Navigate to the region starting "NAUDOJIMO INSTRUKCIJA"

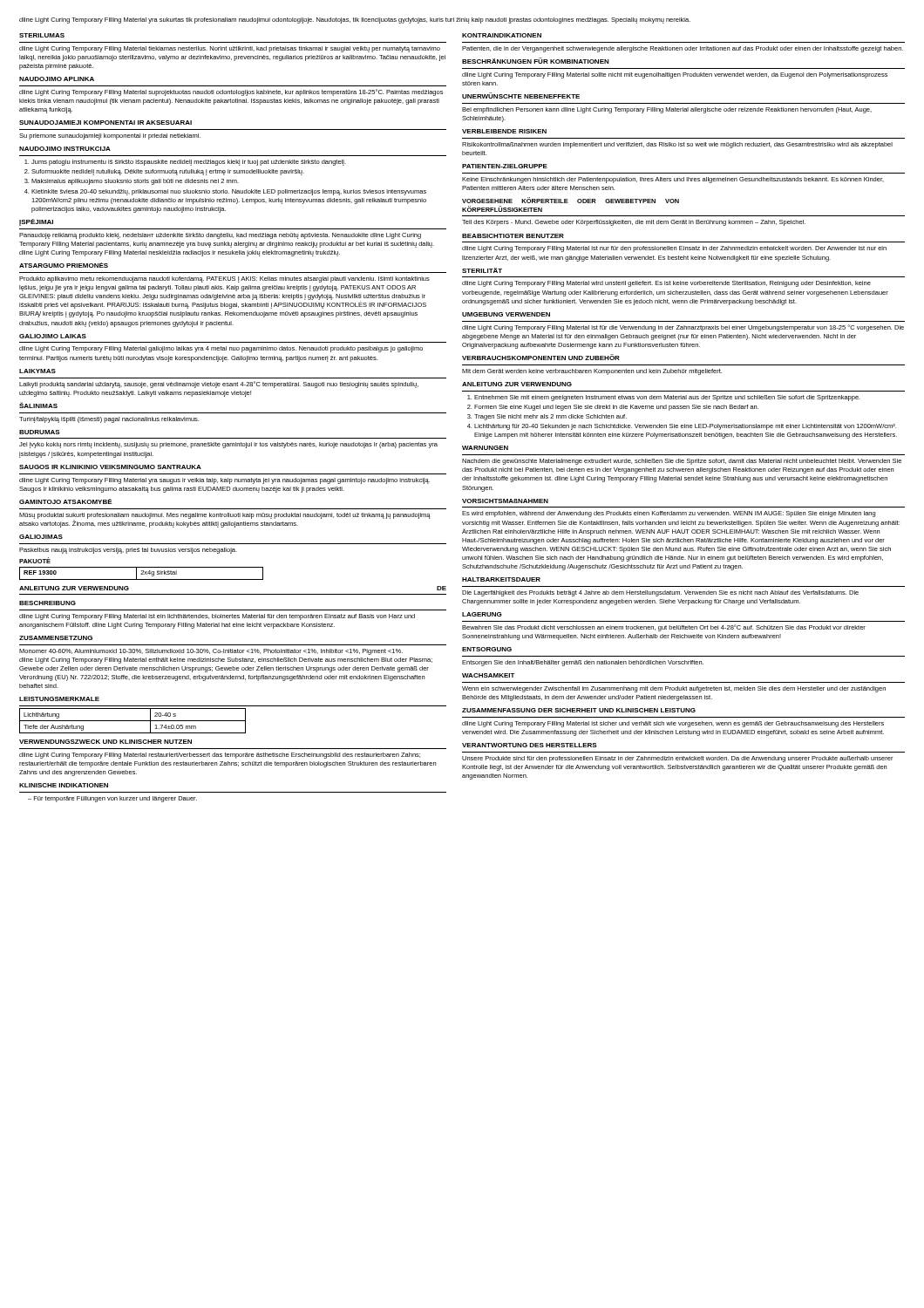[x=65, y=149]
